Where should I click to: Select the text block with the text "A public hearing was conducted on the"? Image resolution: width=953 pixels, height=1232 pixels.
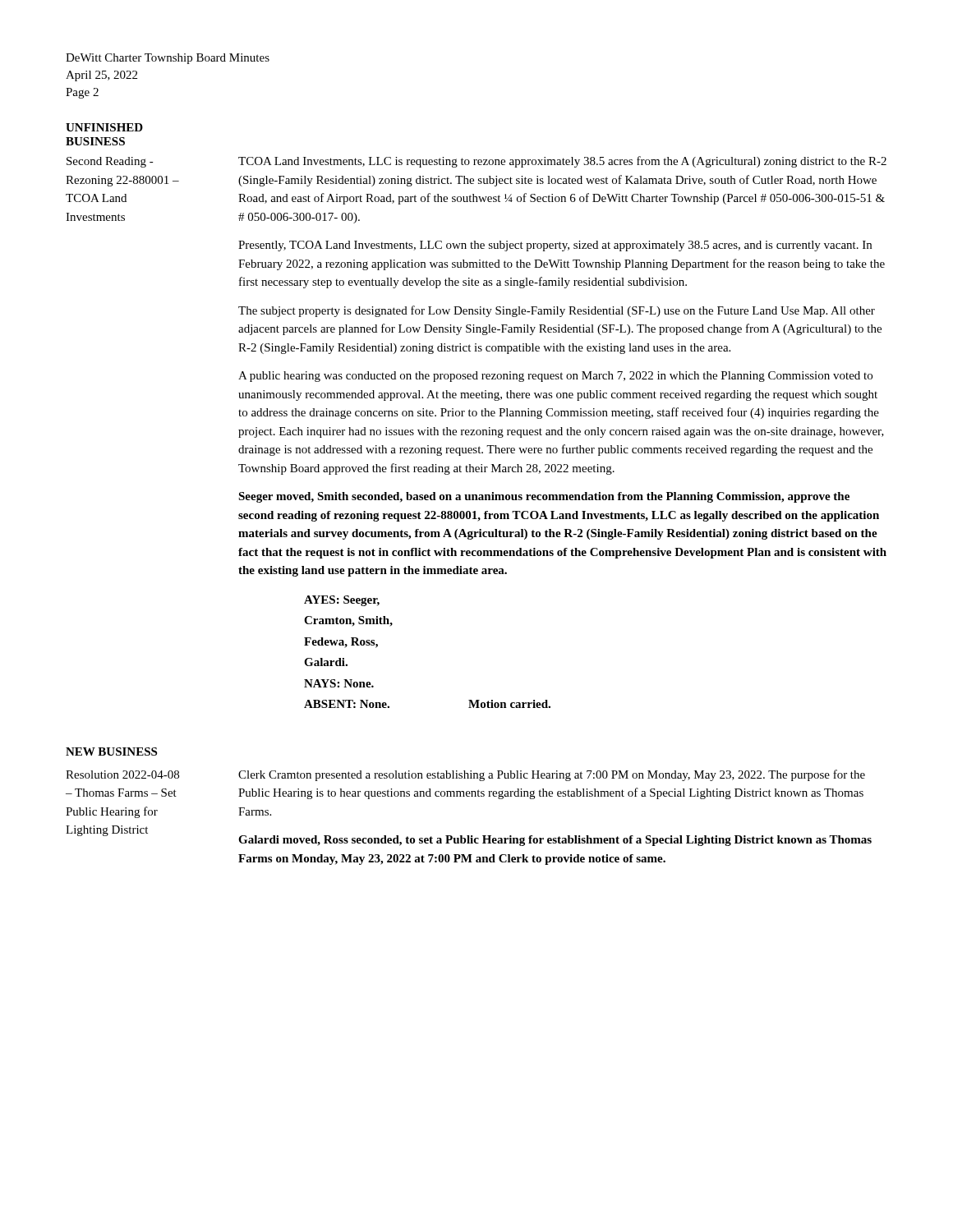(x=561, y=422)
